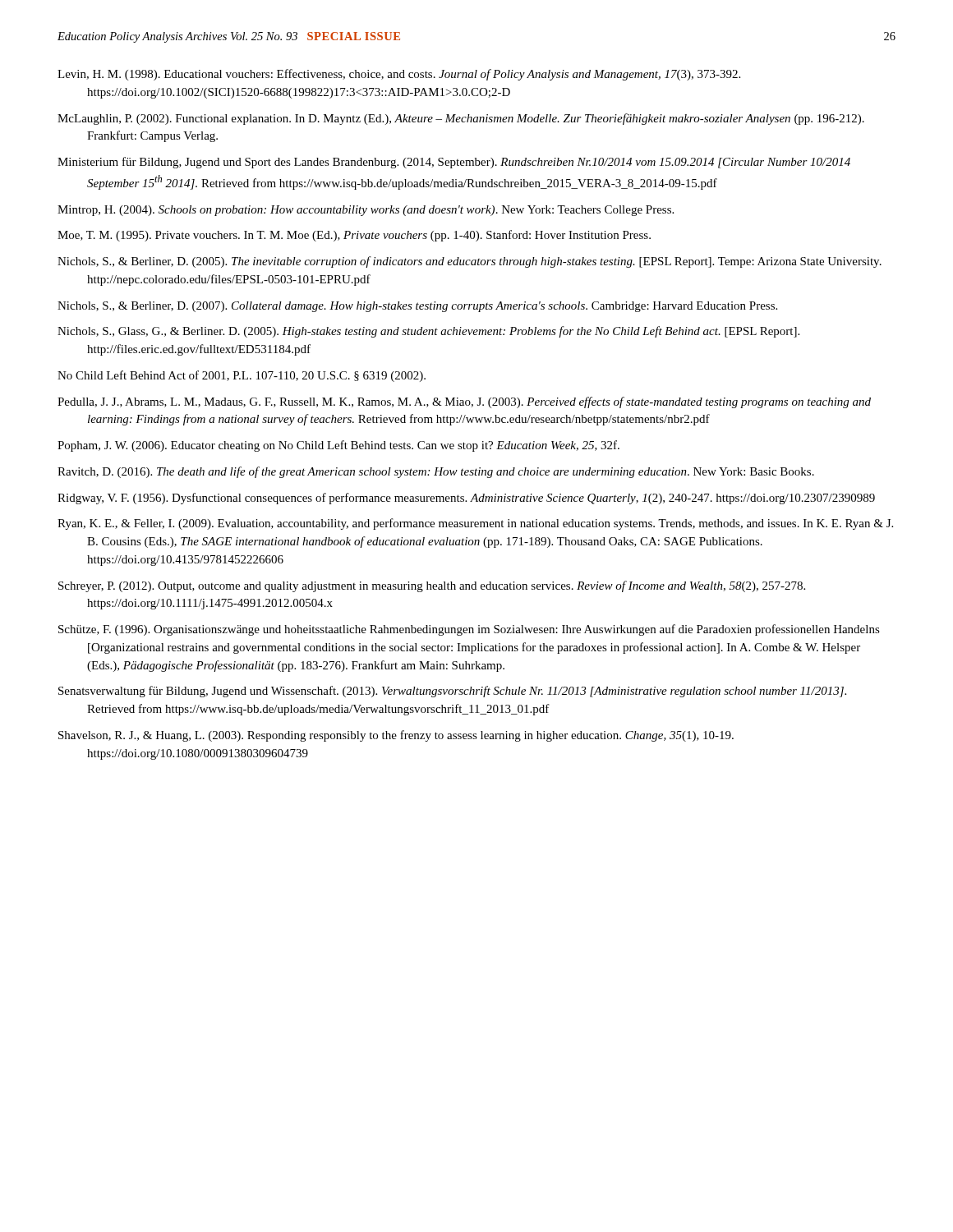Where is the passage that starts "Moe, T. M."?
The image size is (953, 1232).
pos(354,235)
